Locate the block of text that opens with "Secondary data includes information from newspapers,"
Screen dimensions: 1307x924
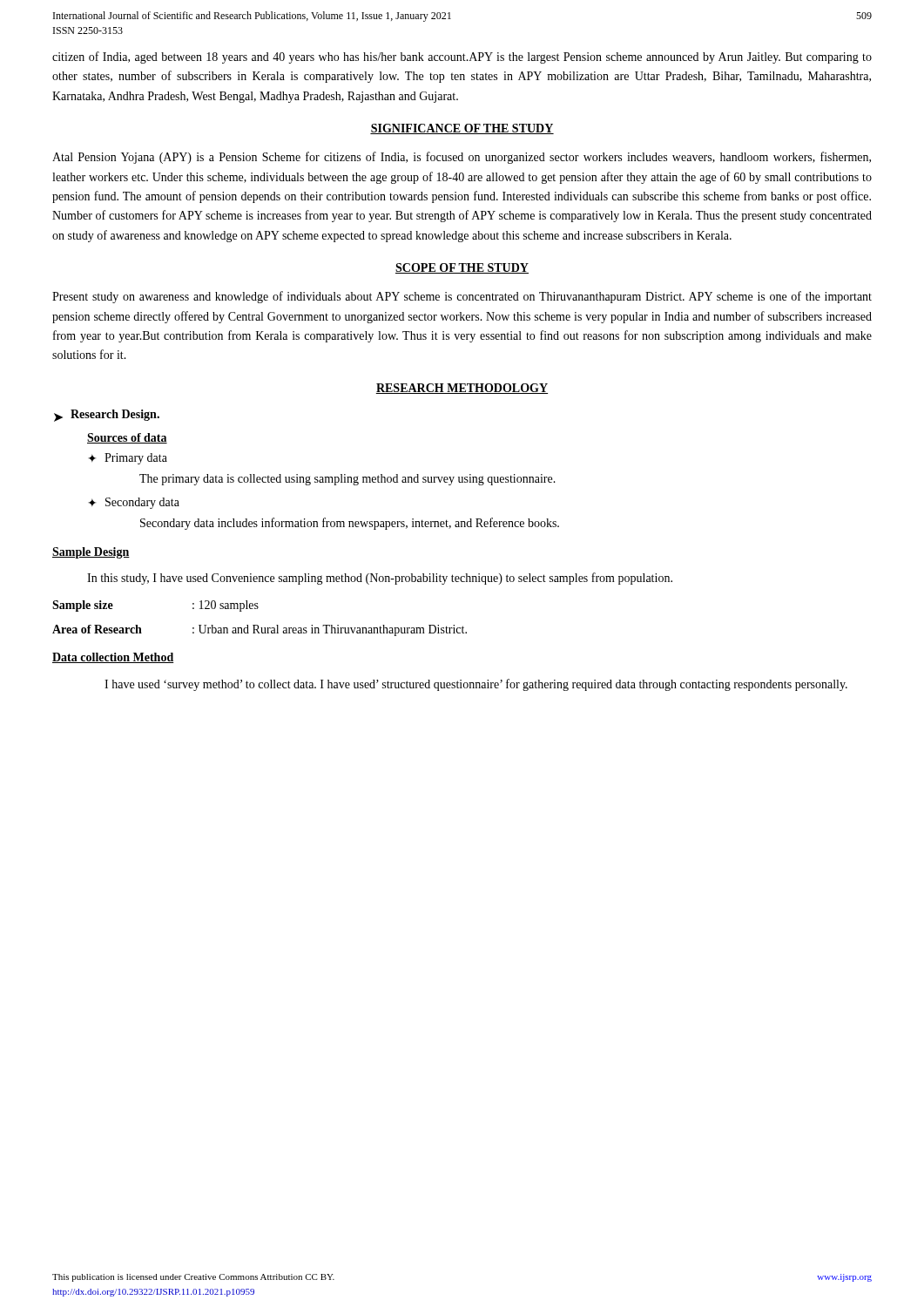(x=350, y=524)
